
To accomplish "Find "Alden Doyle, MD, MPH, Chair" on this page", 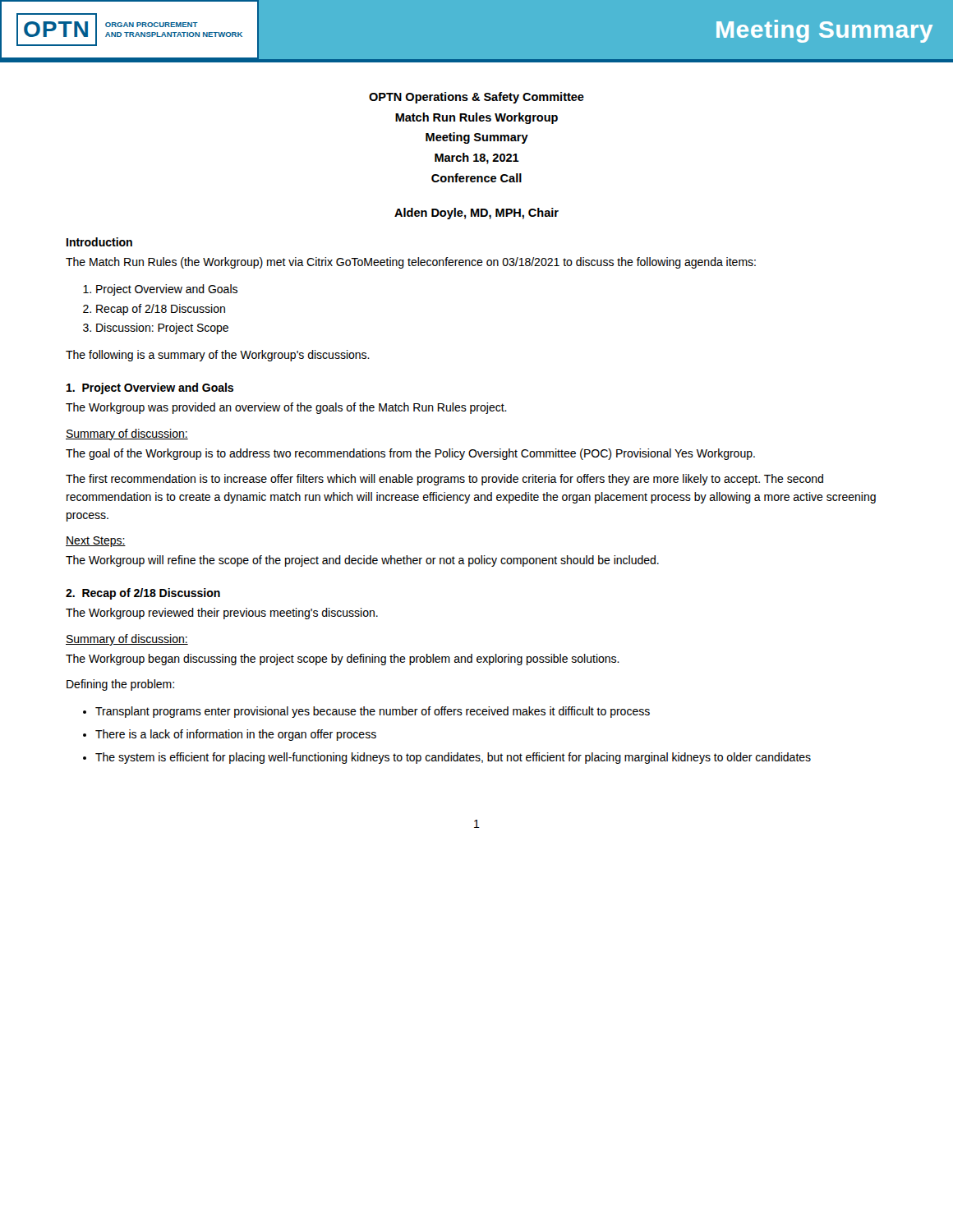I will coord(476,213).
